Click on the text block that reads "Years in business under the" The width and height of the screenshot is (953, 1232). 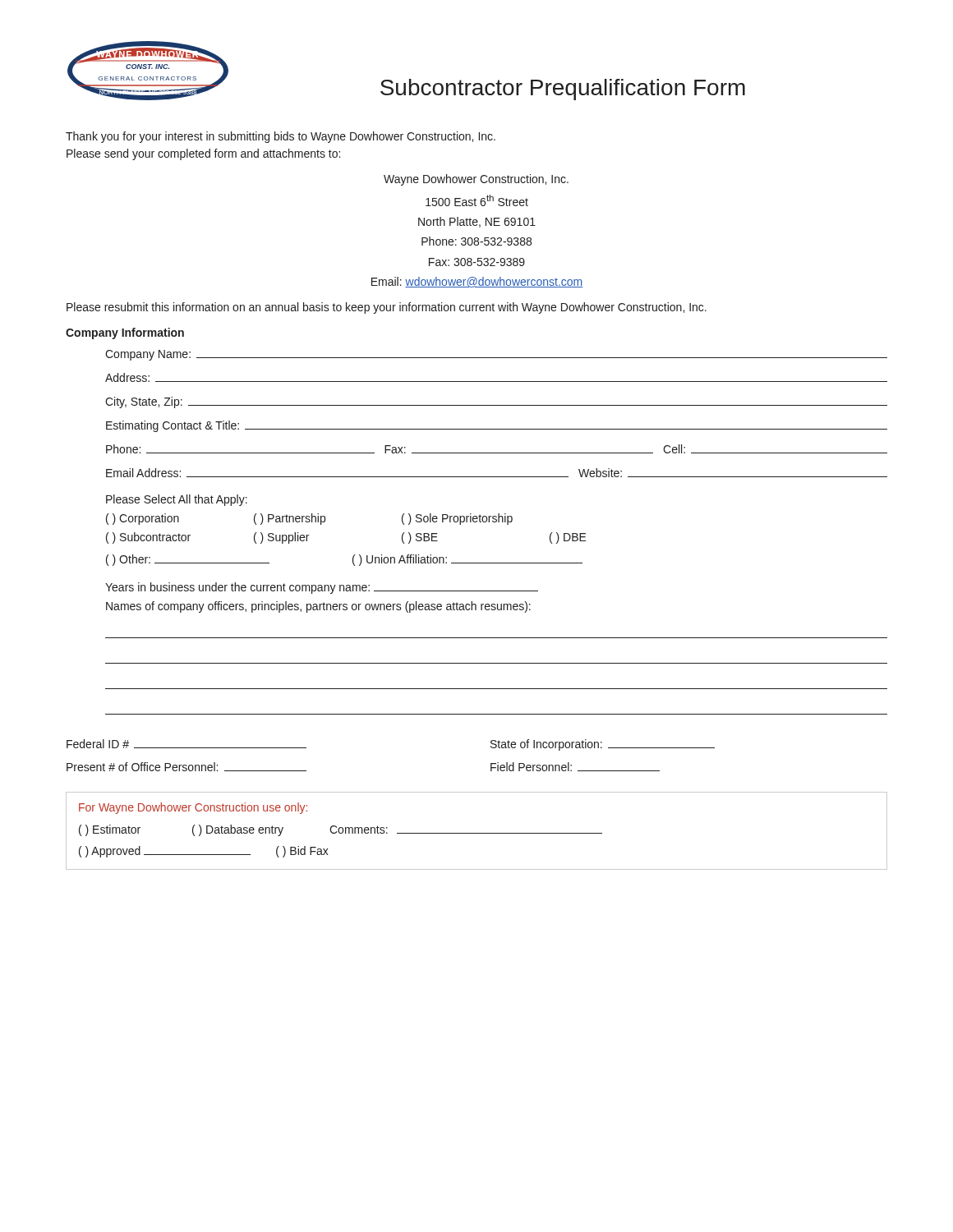click(x=322, y=585)
